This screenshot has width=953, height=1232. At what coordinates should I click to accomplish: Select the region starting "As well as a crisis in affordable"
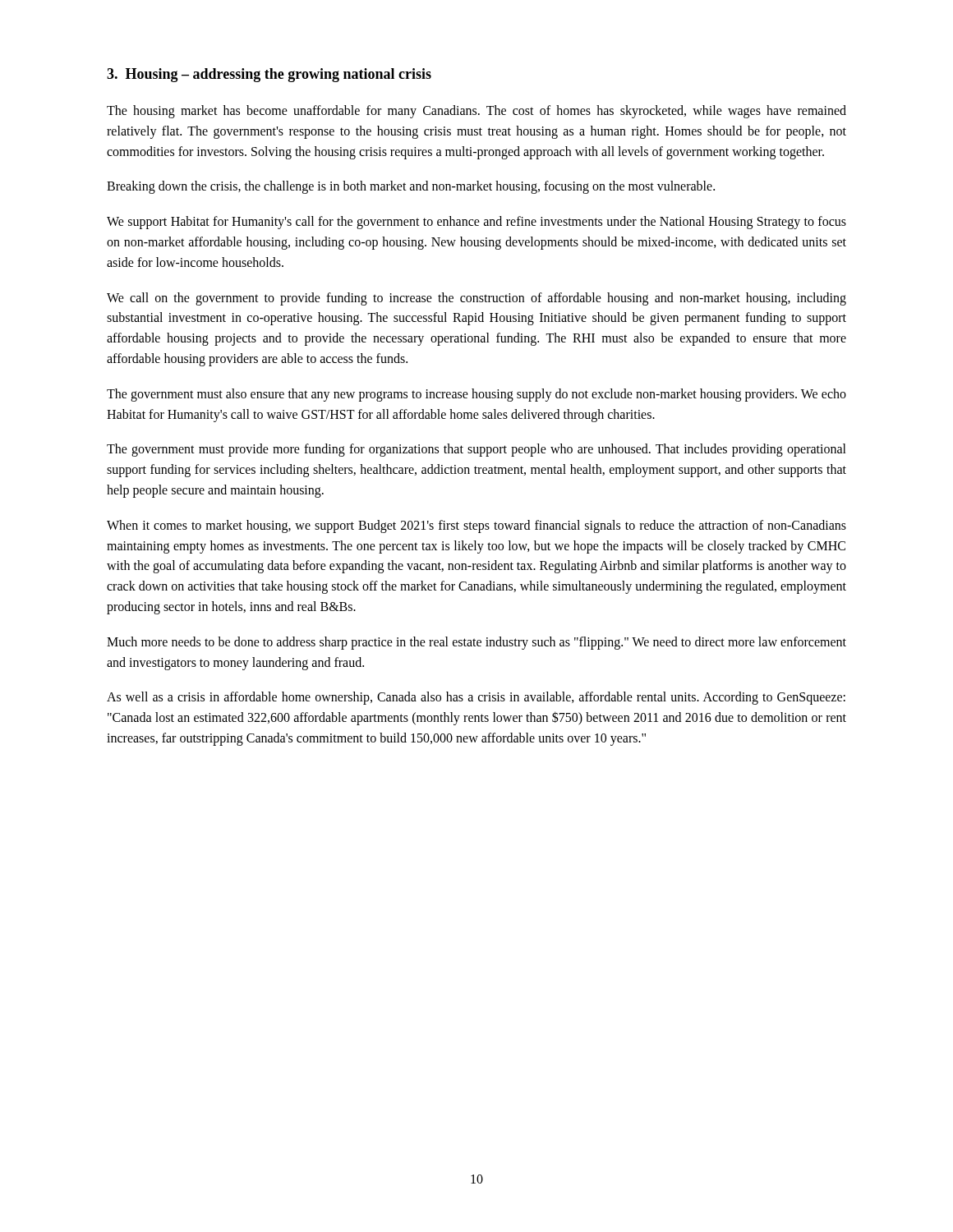tap(476, 718)
